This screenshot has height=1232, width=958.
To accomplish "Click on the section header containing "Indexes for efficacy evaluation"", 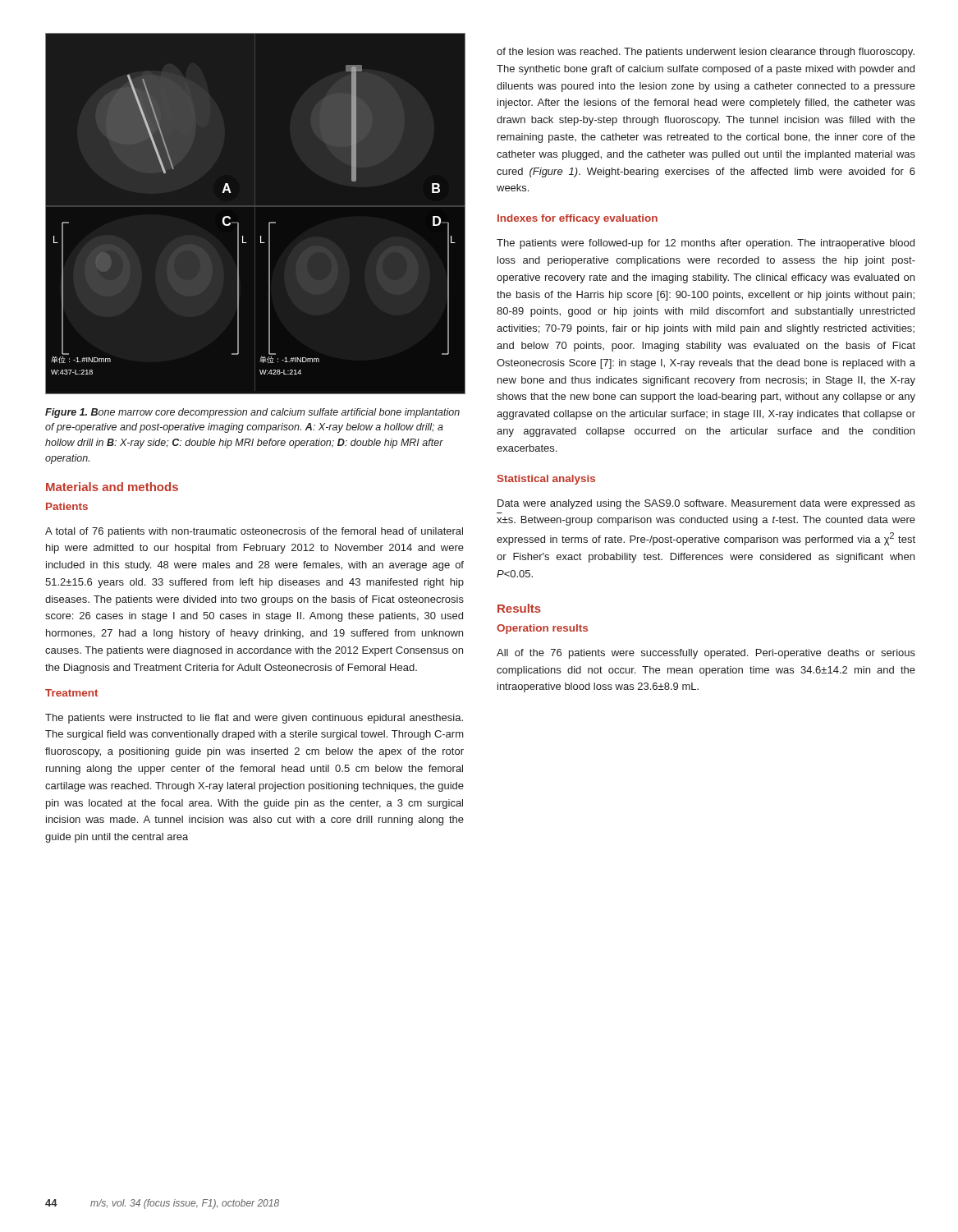I will pos(577,218).
